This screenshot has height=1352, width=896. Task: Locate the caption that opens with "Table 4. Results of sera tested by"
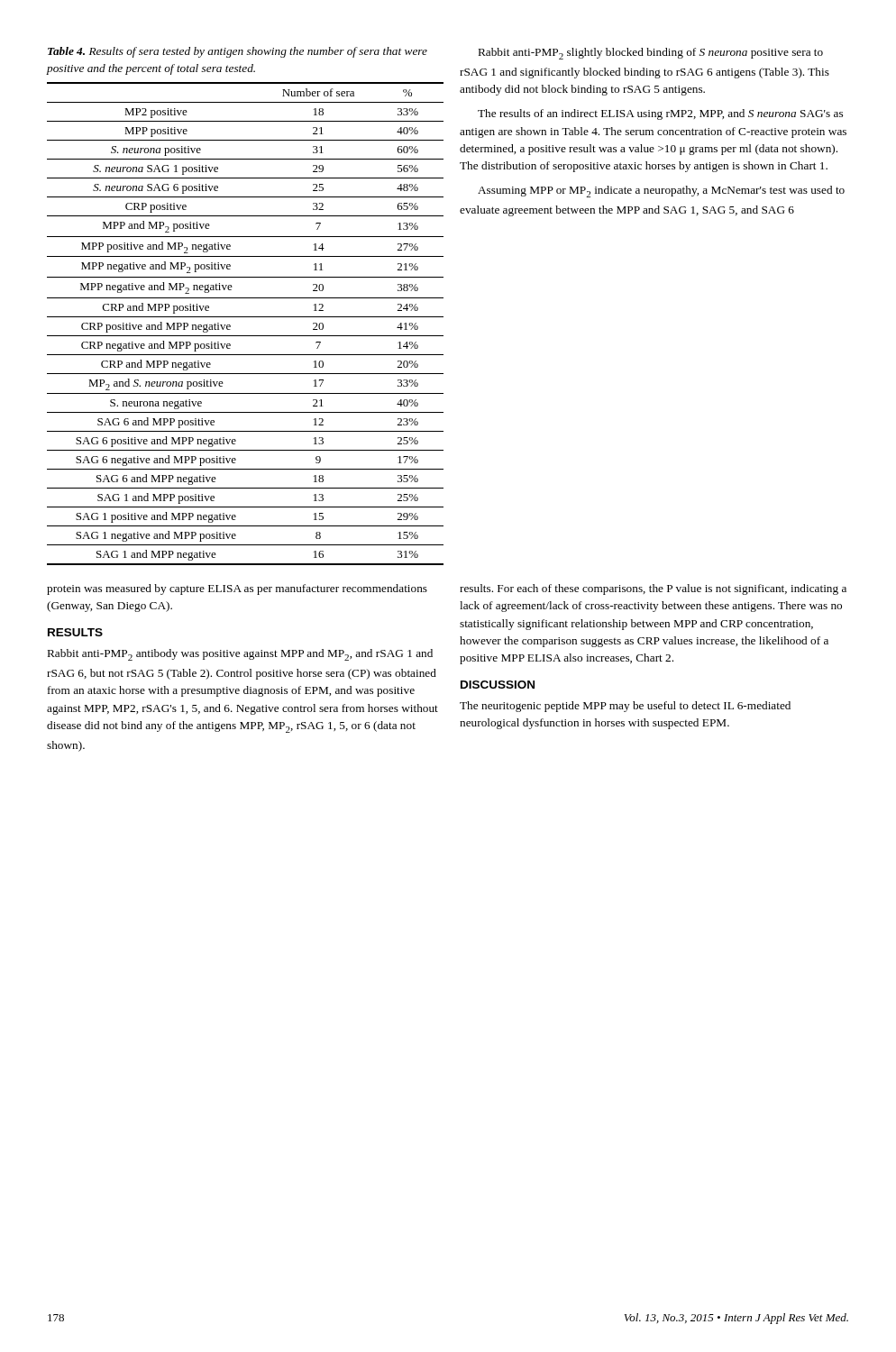coord(237,59)
